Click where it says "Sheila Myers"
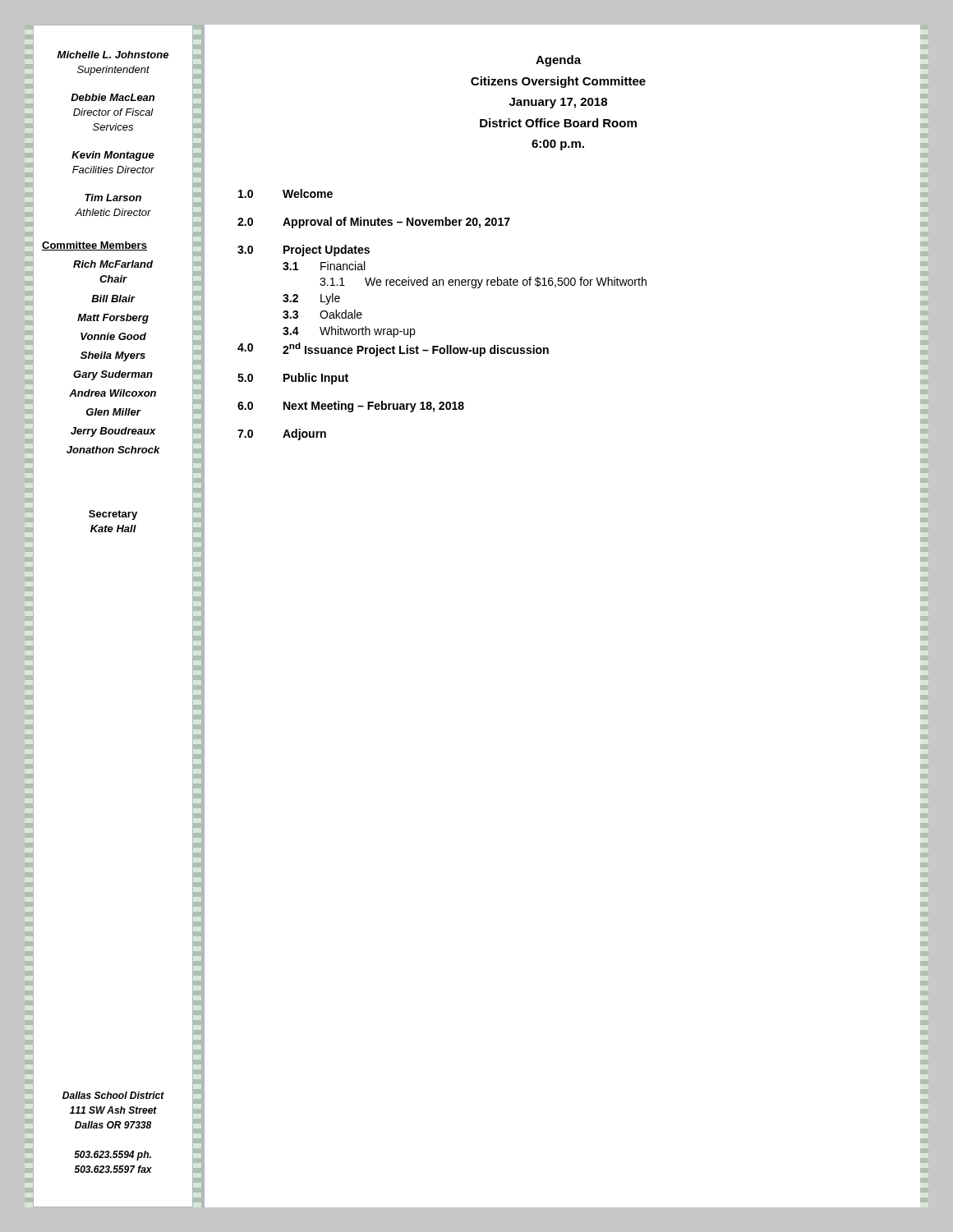953x1232 pixels. [x=113, y=355]
